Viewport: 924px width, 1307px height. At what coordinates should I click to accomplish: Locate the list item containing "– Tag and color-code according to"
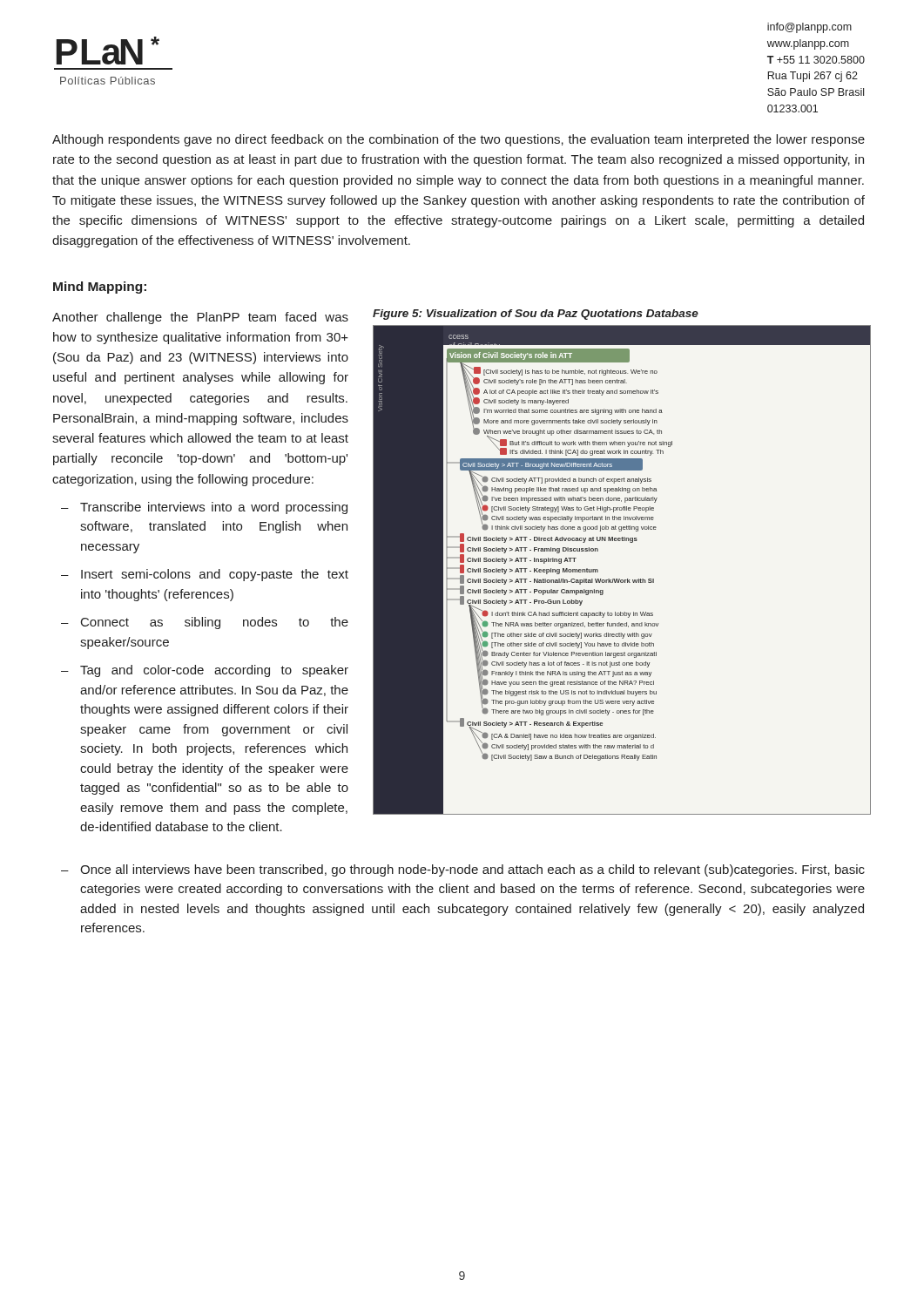pyautogui.click(x=205, y=749)
